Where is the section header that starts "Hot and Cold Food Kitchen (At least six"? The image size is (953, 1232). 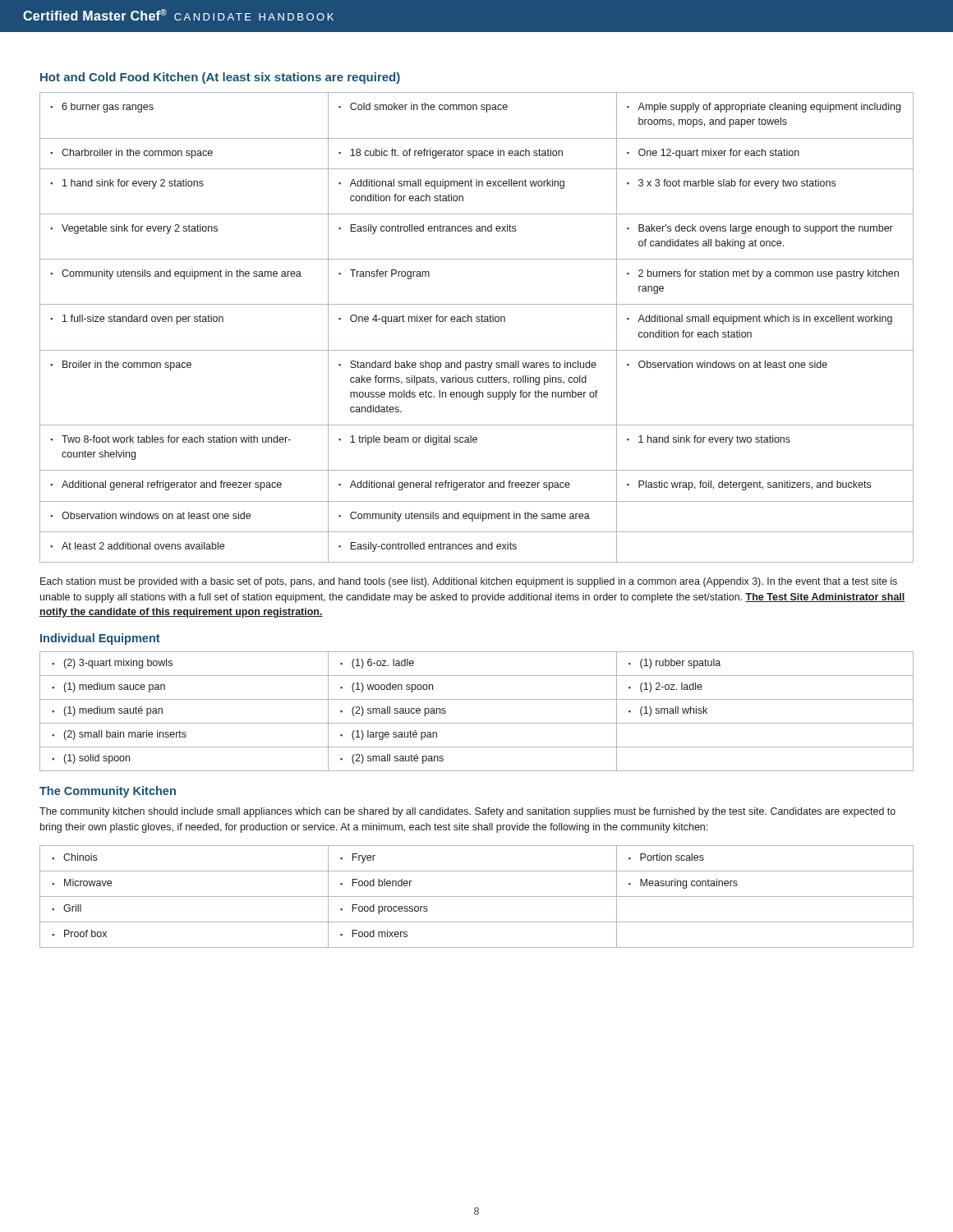(x=220, y=77)
